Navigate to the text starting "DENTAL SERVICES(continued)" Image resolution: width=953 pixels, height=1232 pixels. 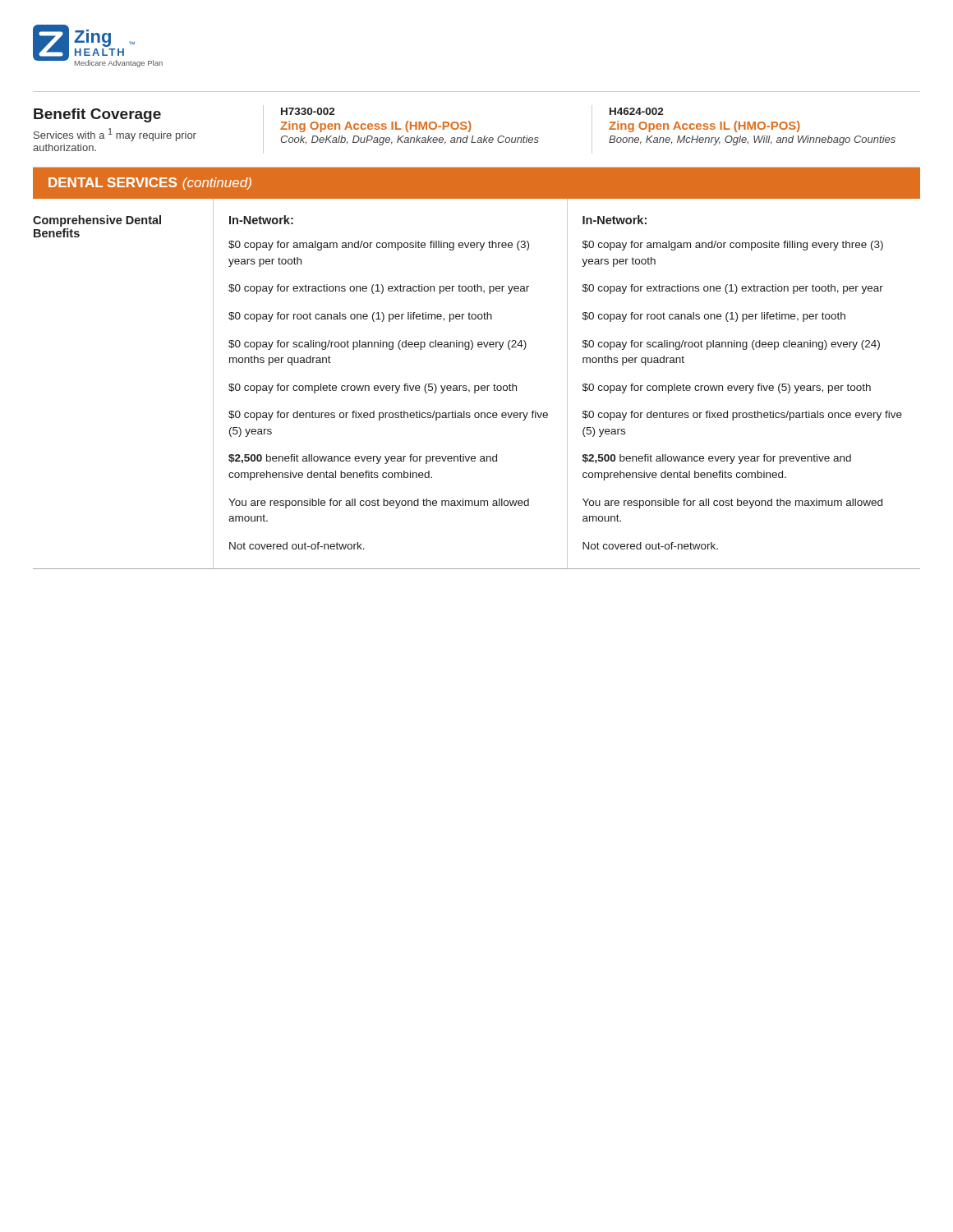tap(150, 183)
